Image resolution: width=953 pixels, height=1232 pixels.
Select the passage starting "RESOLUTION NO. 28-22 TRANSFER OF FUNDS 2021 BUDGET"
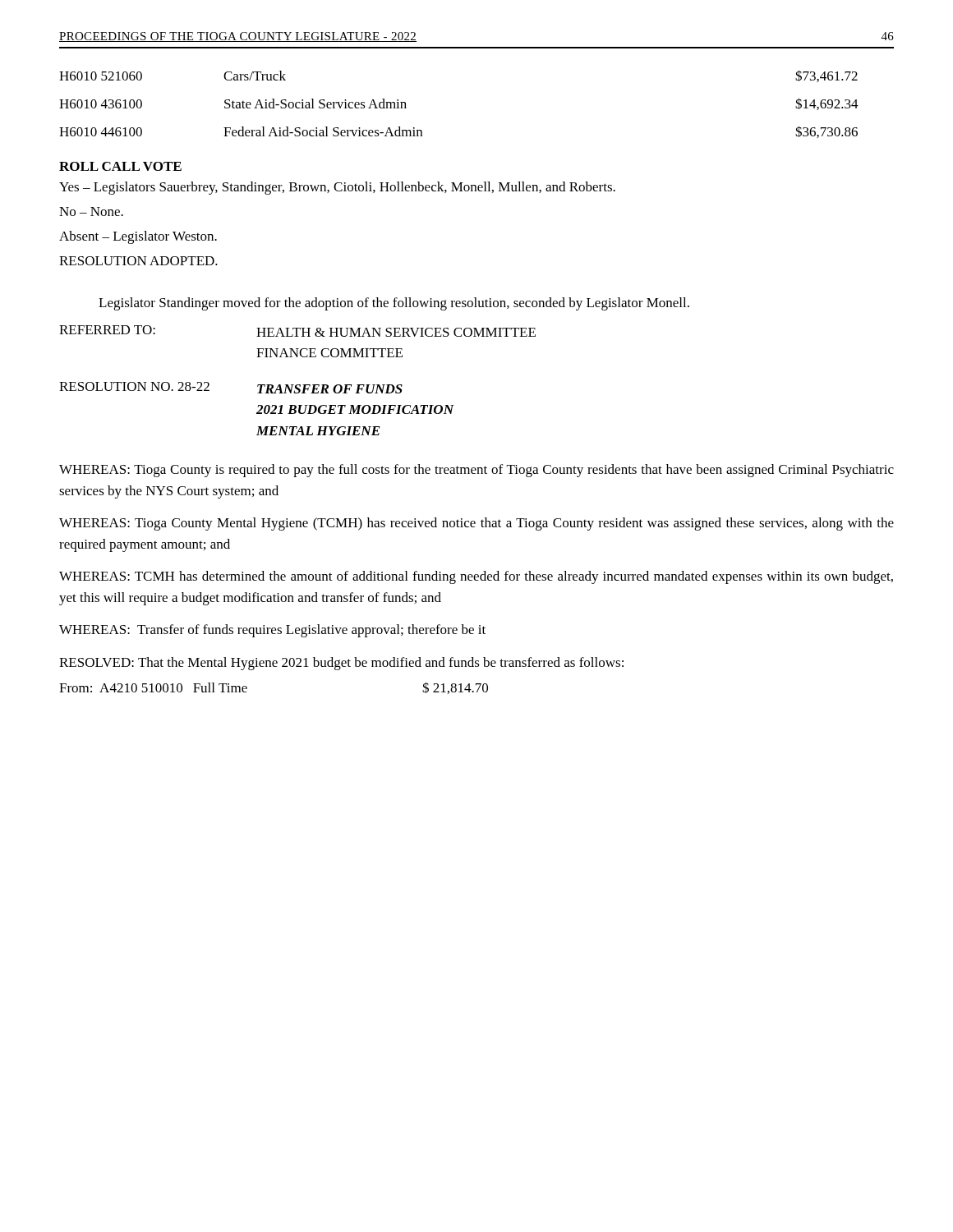[257, 409]
